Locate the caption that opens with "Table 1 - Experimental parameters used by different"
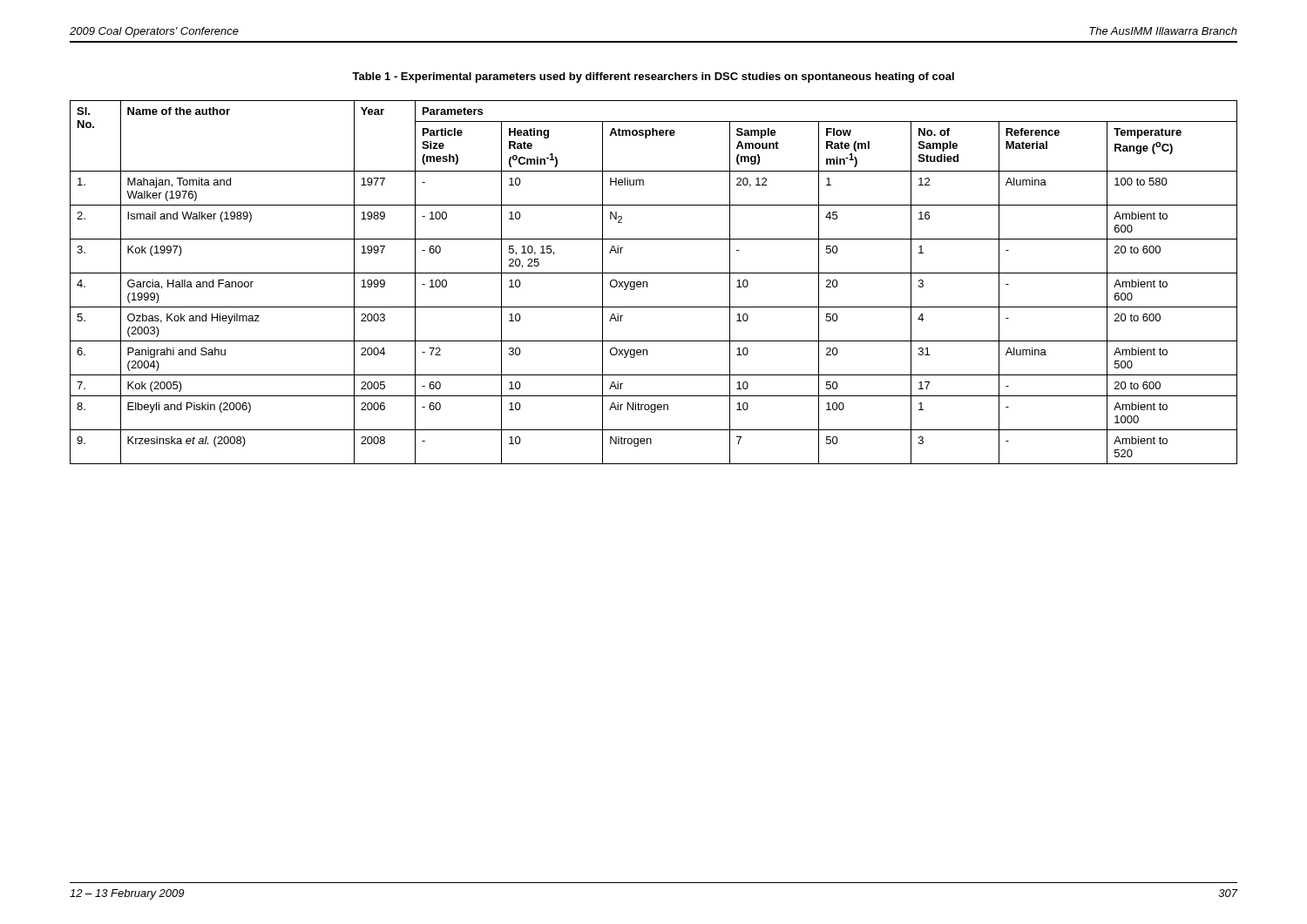Viewport: 1307px width, 924px height. click(x=654, y=76)
